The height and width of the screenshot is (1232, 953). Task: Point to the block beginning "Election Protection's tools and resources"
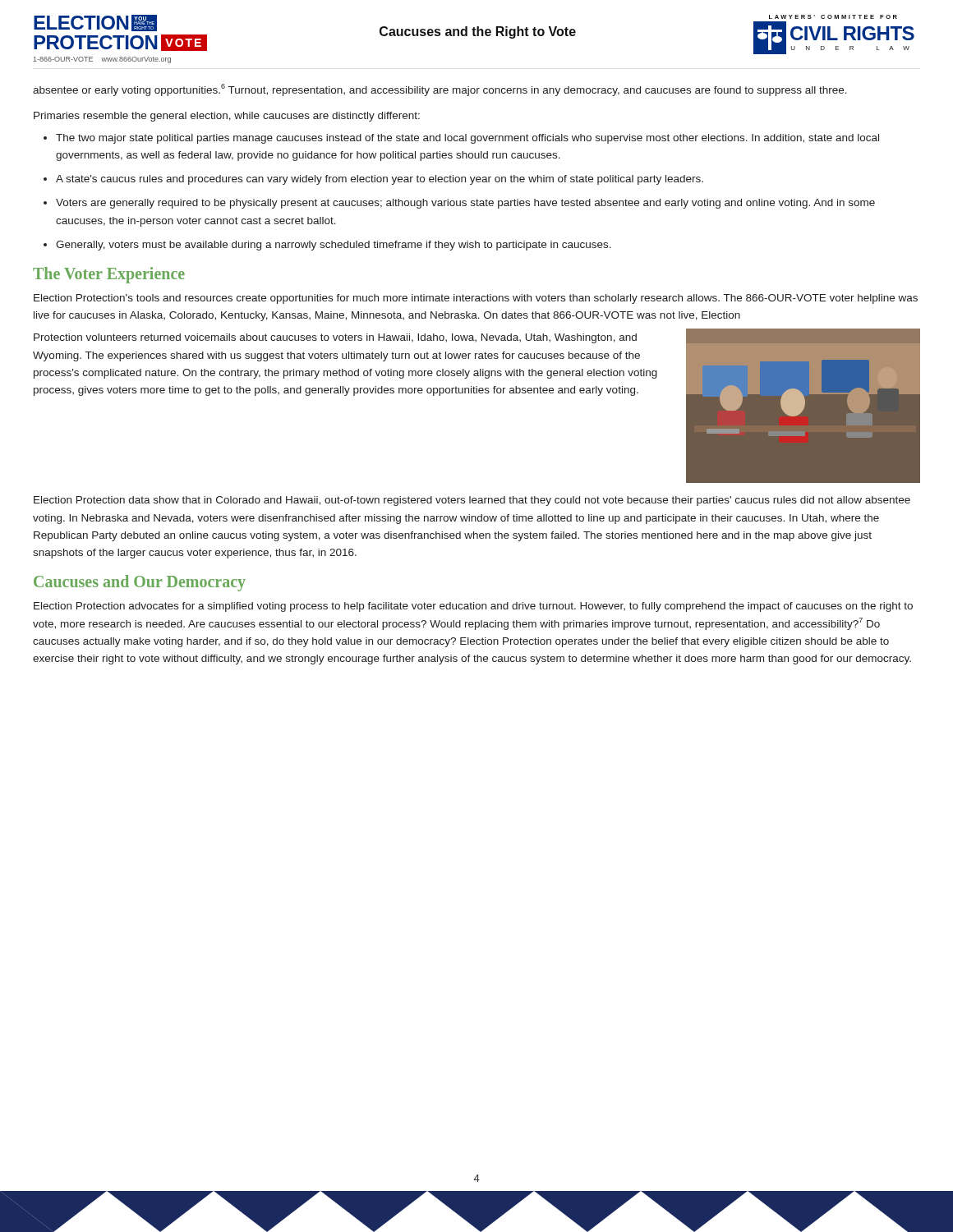click(475, 306)
